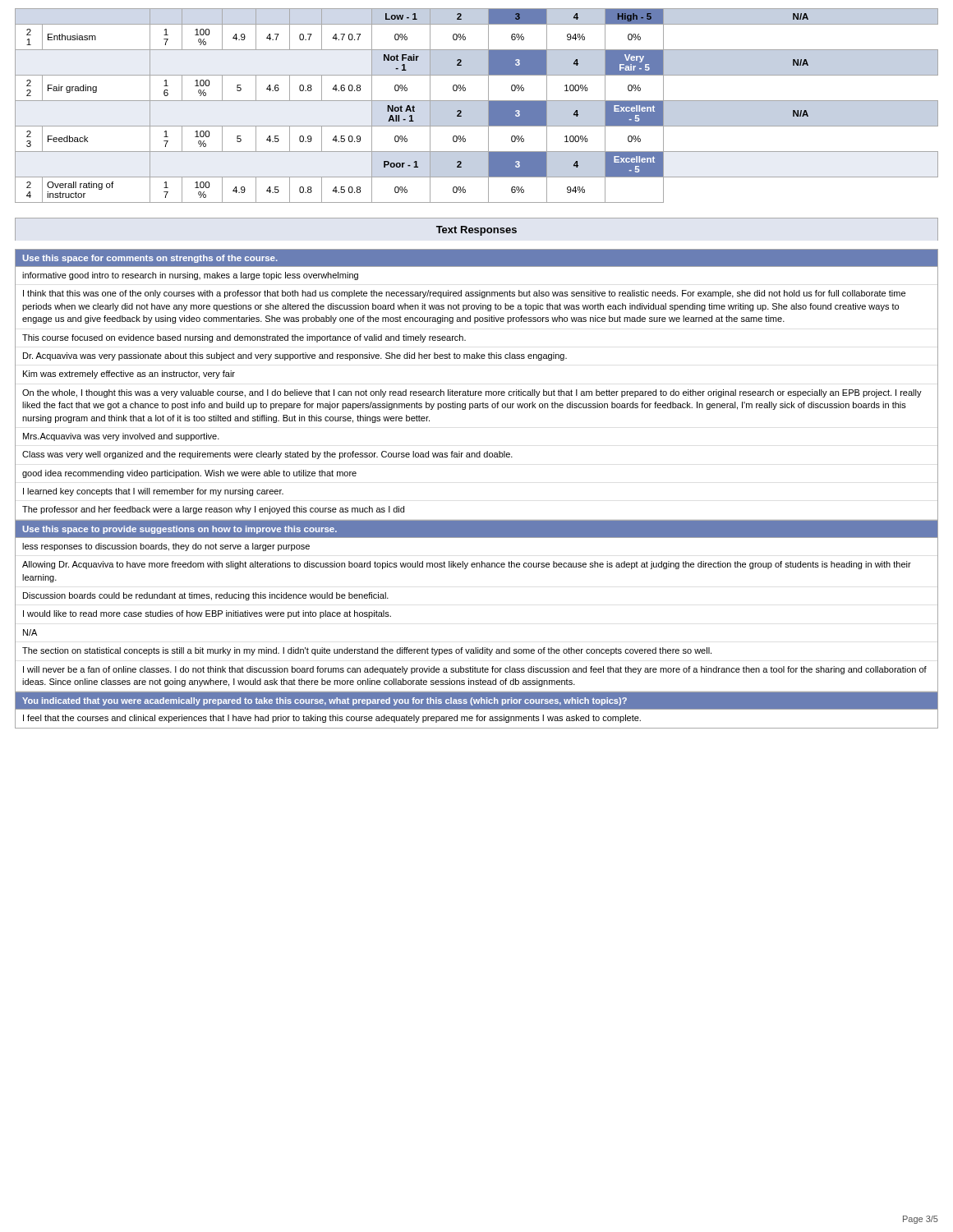
Task: Where is the passage that starts "On the whole, I thought this was"?
Action: (472, 405)
